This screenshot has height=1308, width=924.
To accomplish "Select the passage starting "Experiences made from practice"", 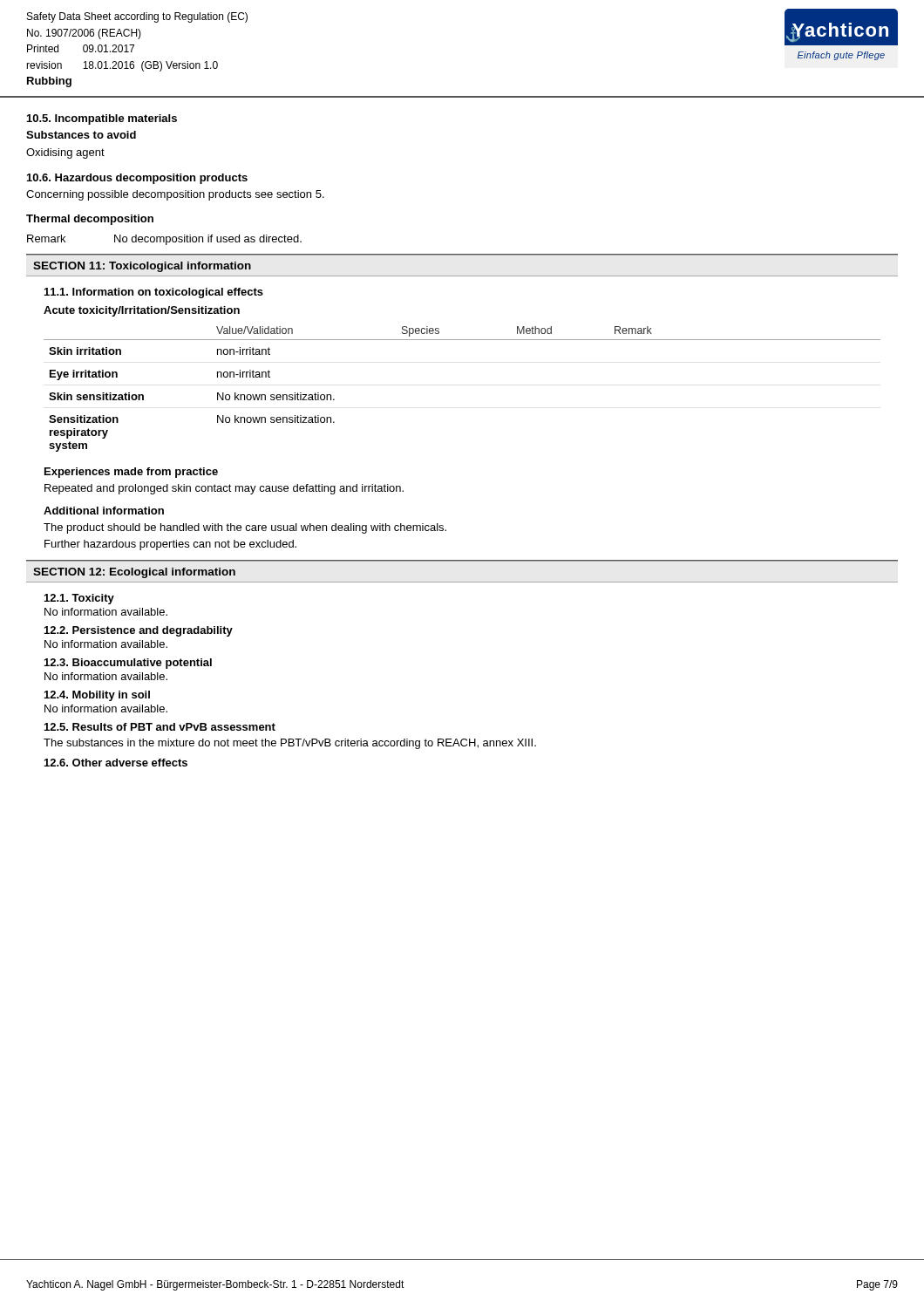I will [x=131, y=471].
